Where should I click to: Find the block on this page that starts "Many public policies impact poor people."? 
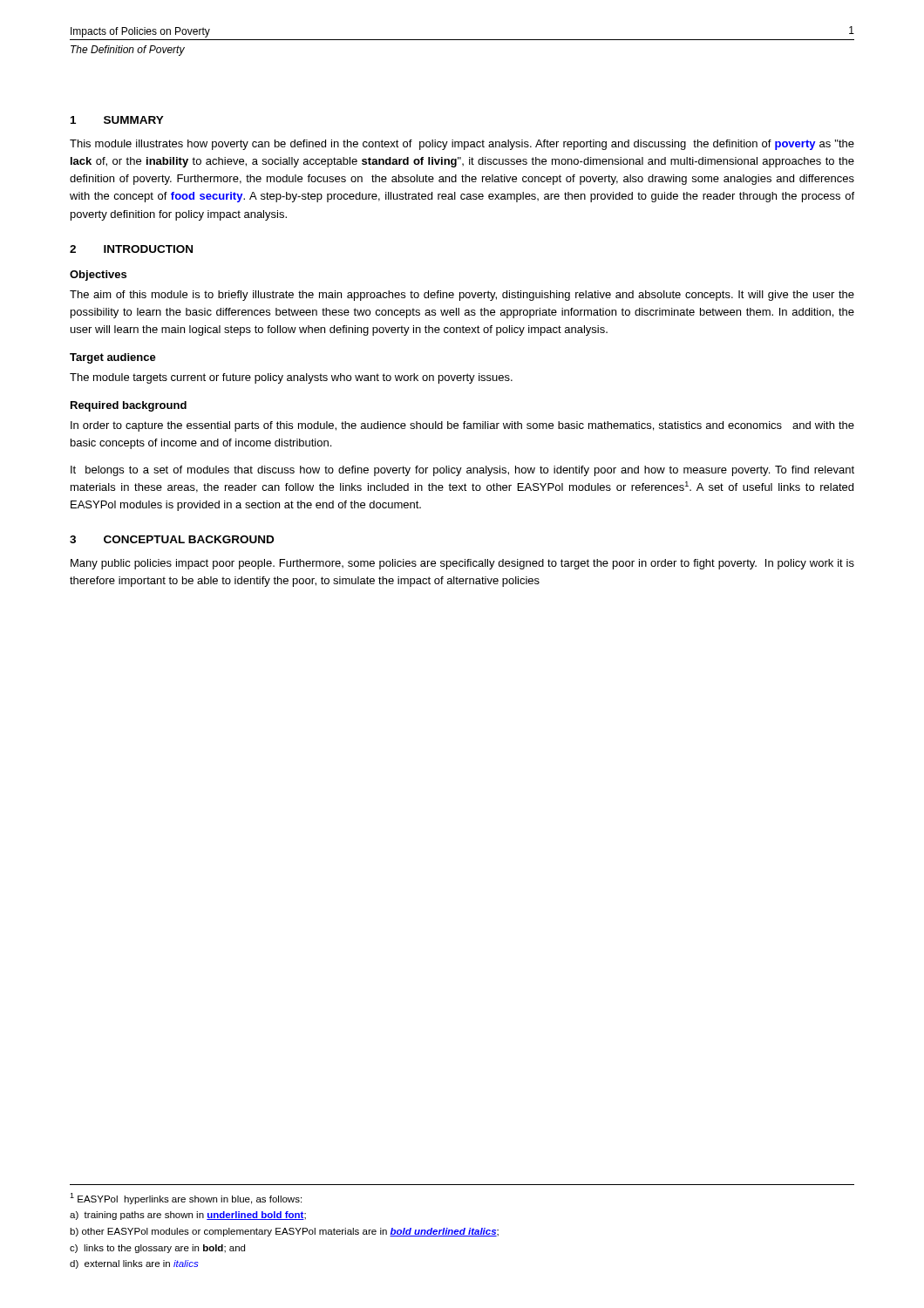[x=462, y=572]
